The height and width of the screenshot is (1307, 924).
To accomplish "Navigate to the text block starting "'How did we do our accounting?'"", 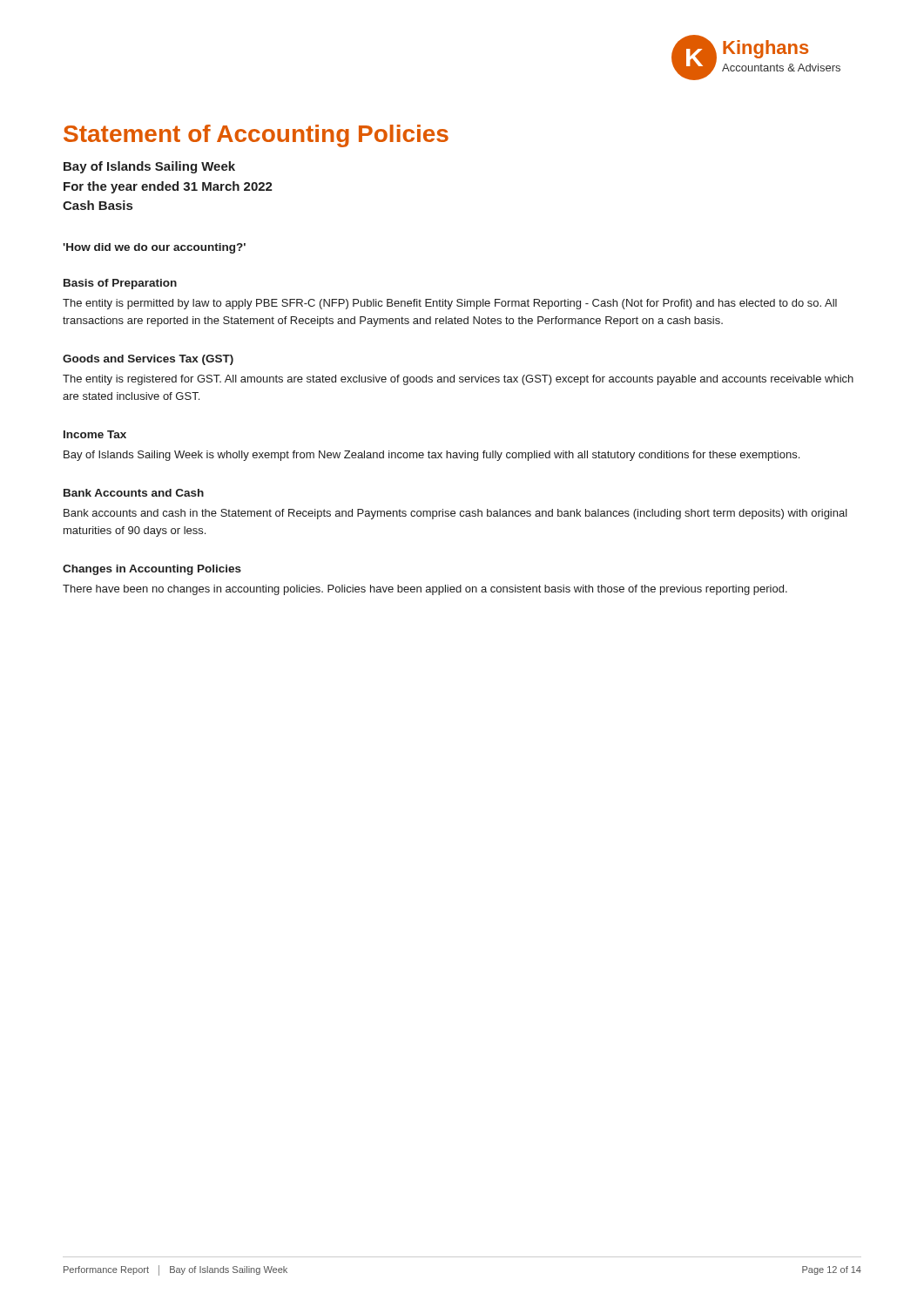I will 154,248.
